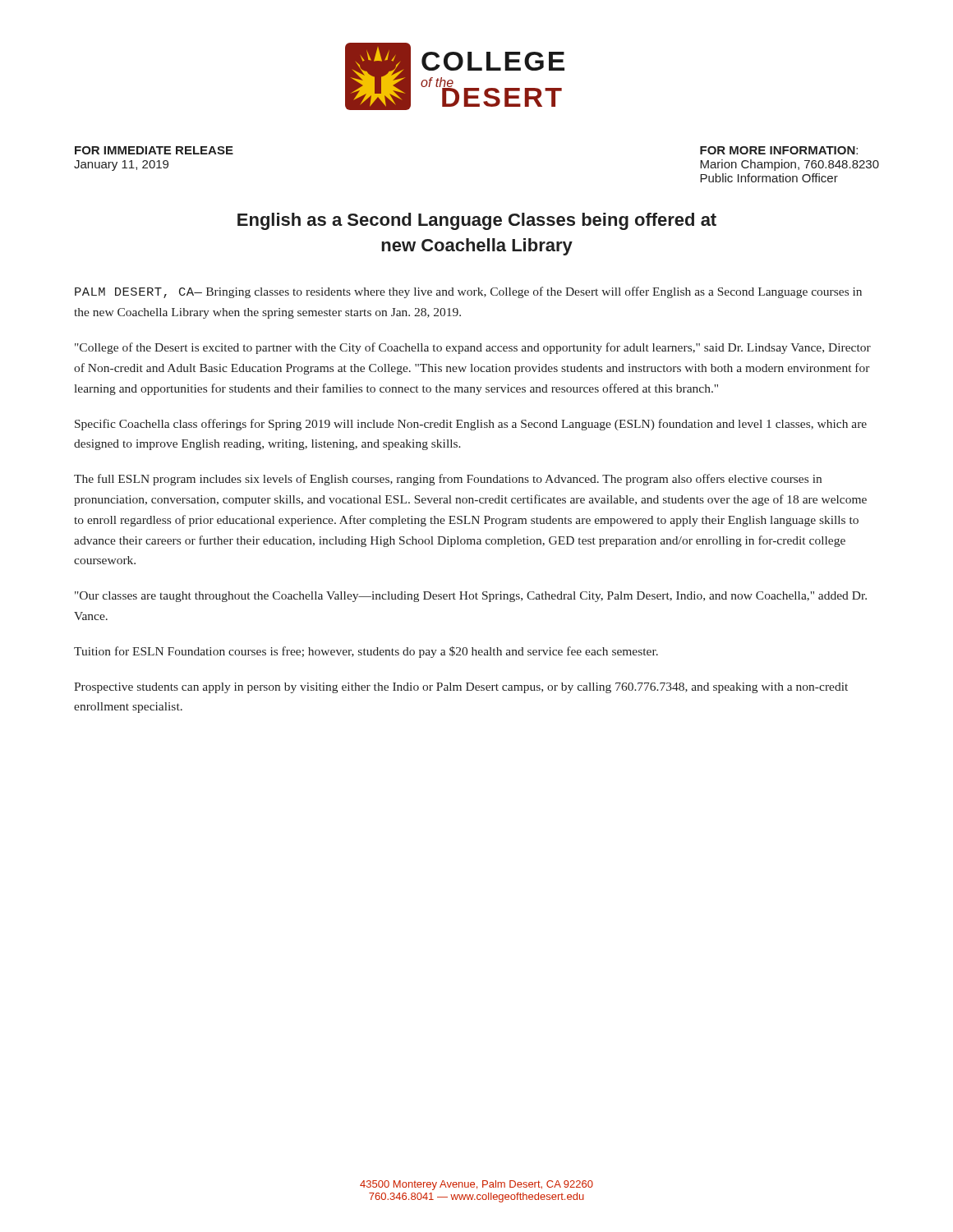Find a logo
953x1232 pixels.
(476, 68)
